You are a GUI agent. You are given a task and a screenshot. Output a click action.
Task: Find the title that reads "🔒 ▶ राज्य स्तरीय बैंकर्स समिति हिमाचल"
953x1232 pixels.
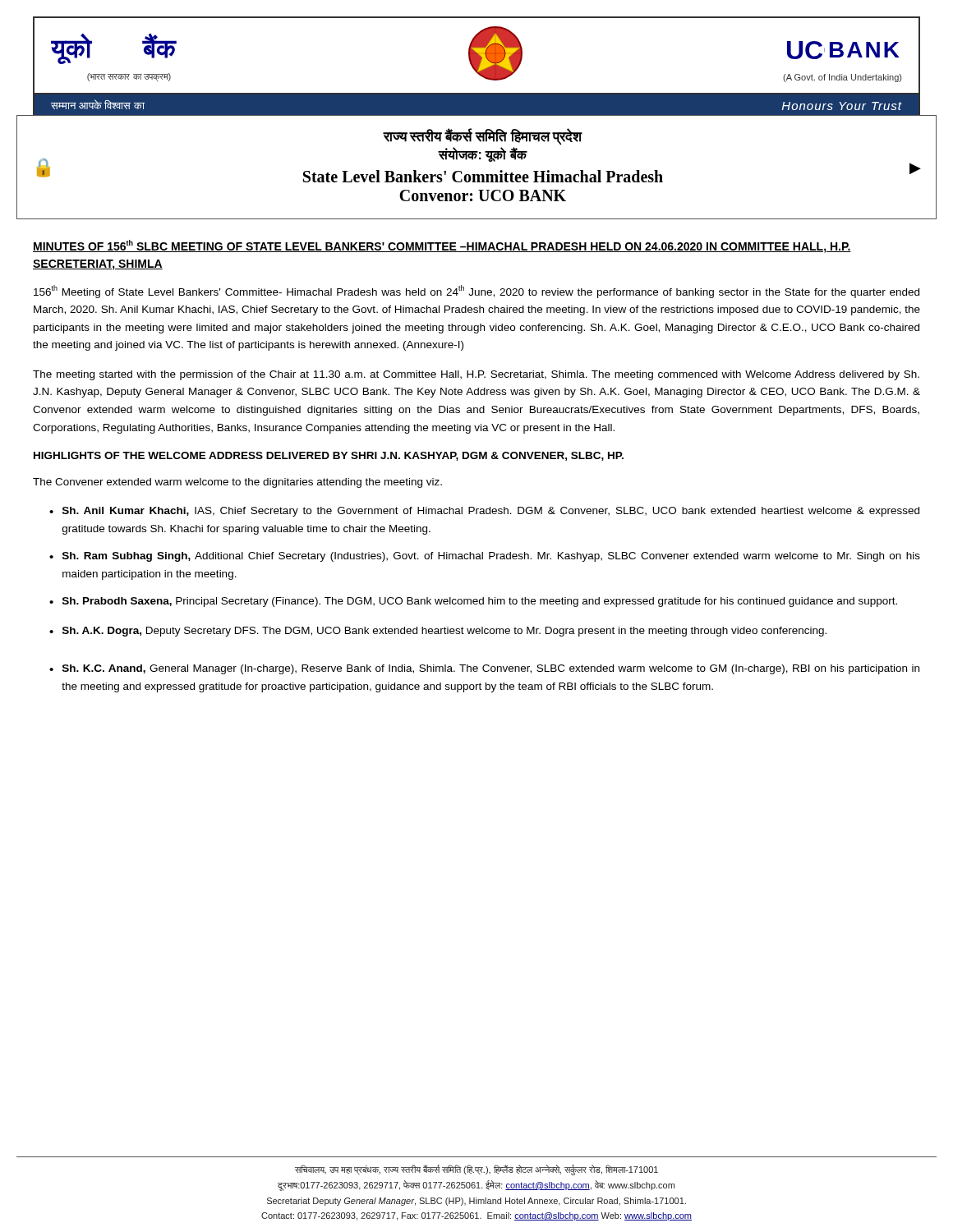click(x=476, y=167)
